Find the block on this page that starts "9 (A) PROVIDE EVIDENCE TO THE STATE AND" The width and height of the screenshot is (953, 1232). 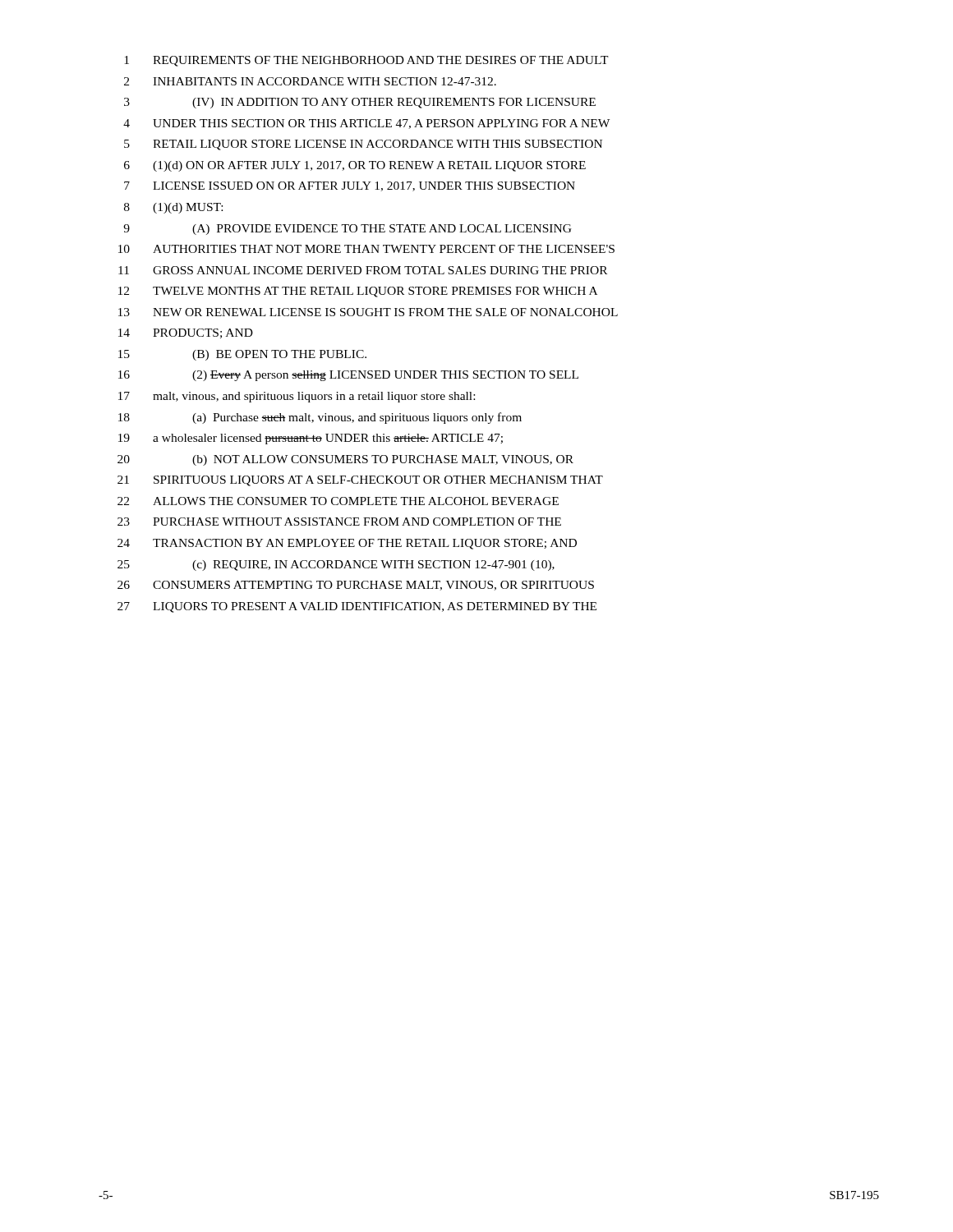tap(489, 228)
